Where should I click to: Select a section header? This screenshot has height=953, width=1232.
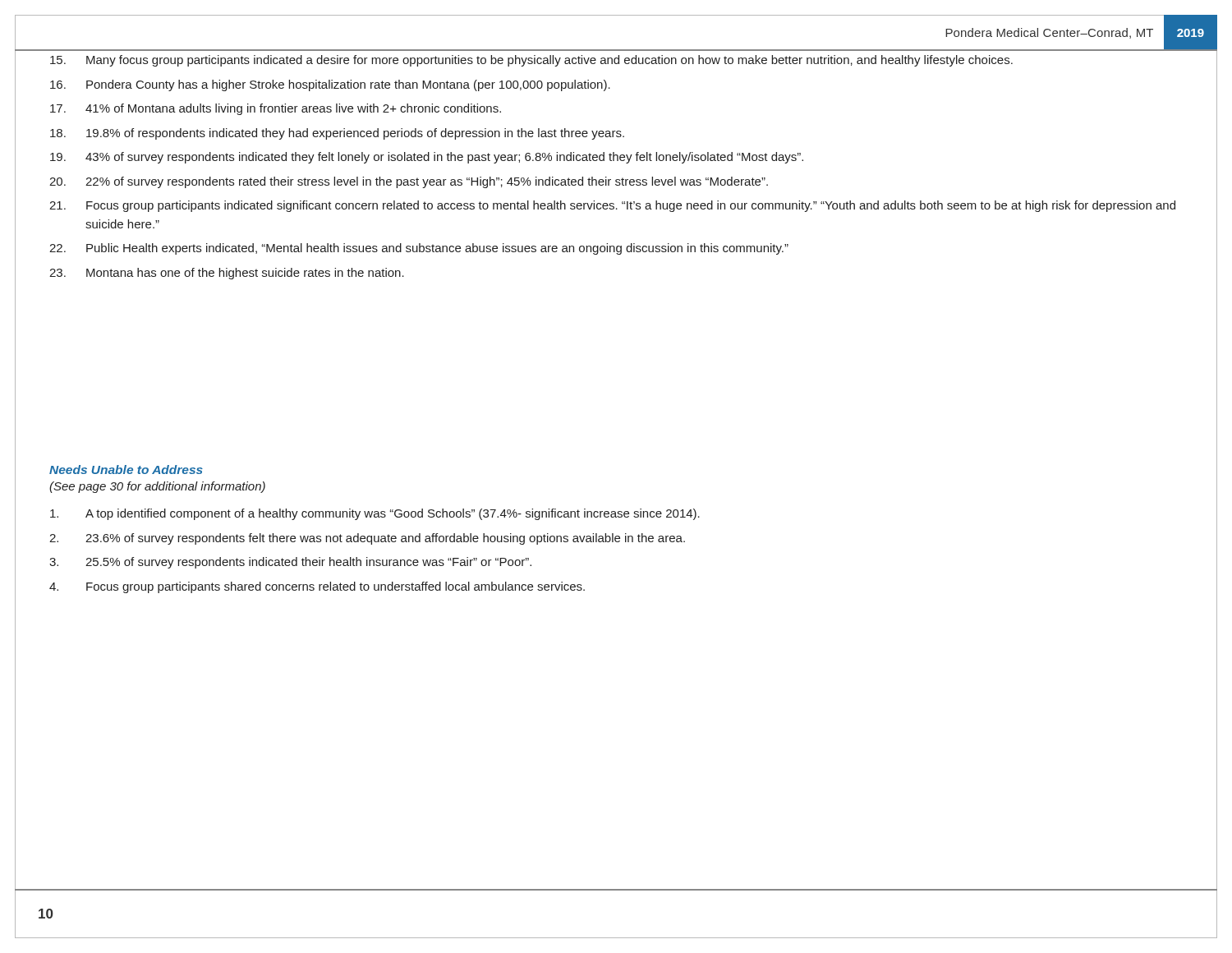(126, 469)
